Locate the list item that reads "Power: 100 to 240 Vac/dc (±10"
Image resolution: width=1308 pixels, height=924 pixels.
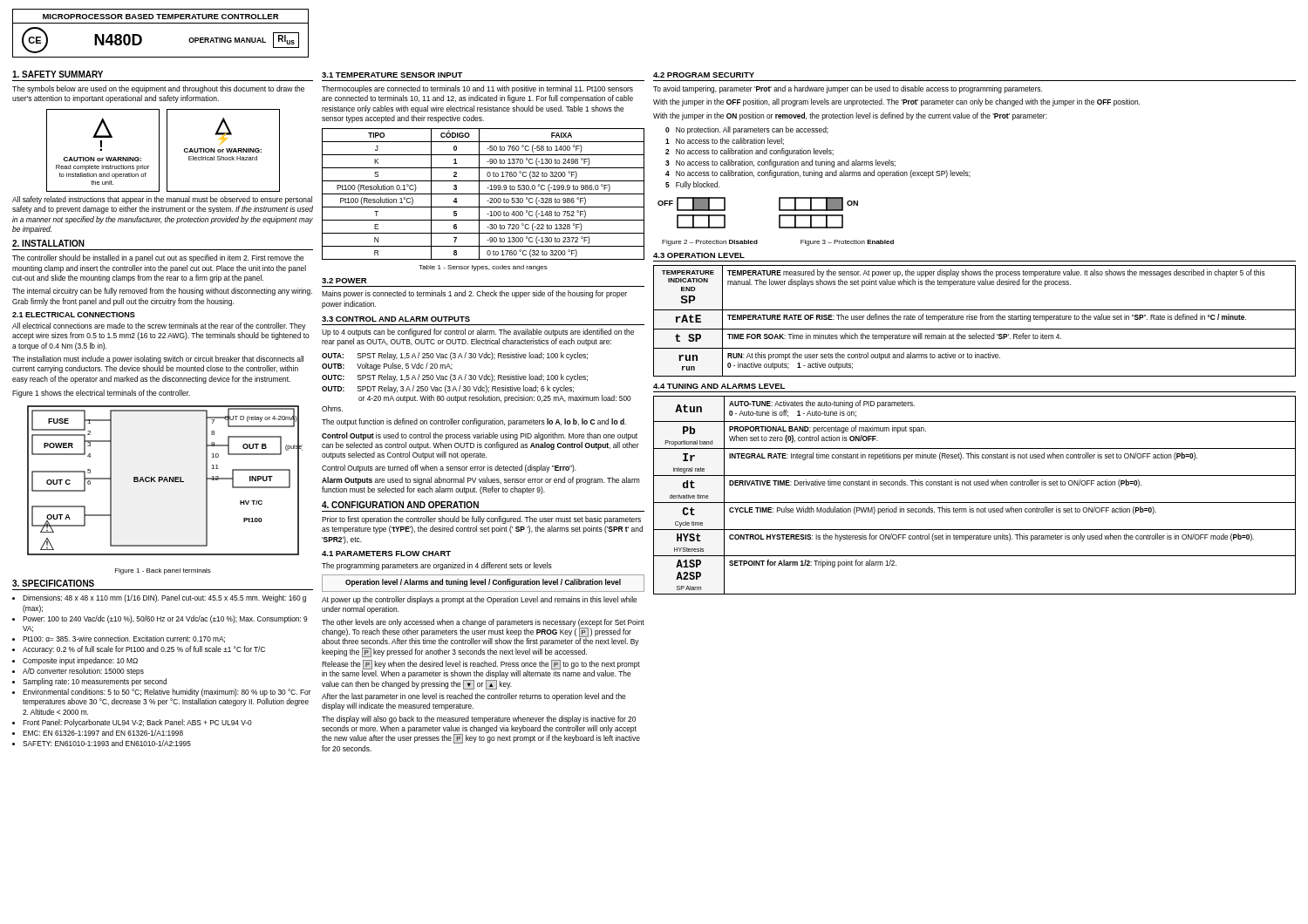[165, 624]
